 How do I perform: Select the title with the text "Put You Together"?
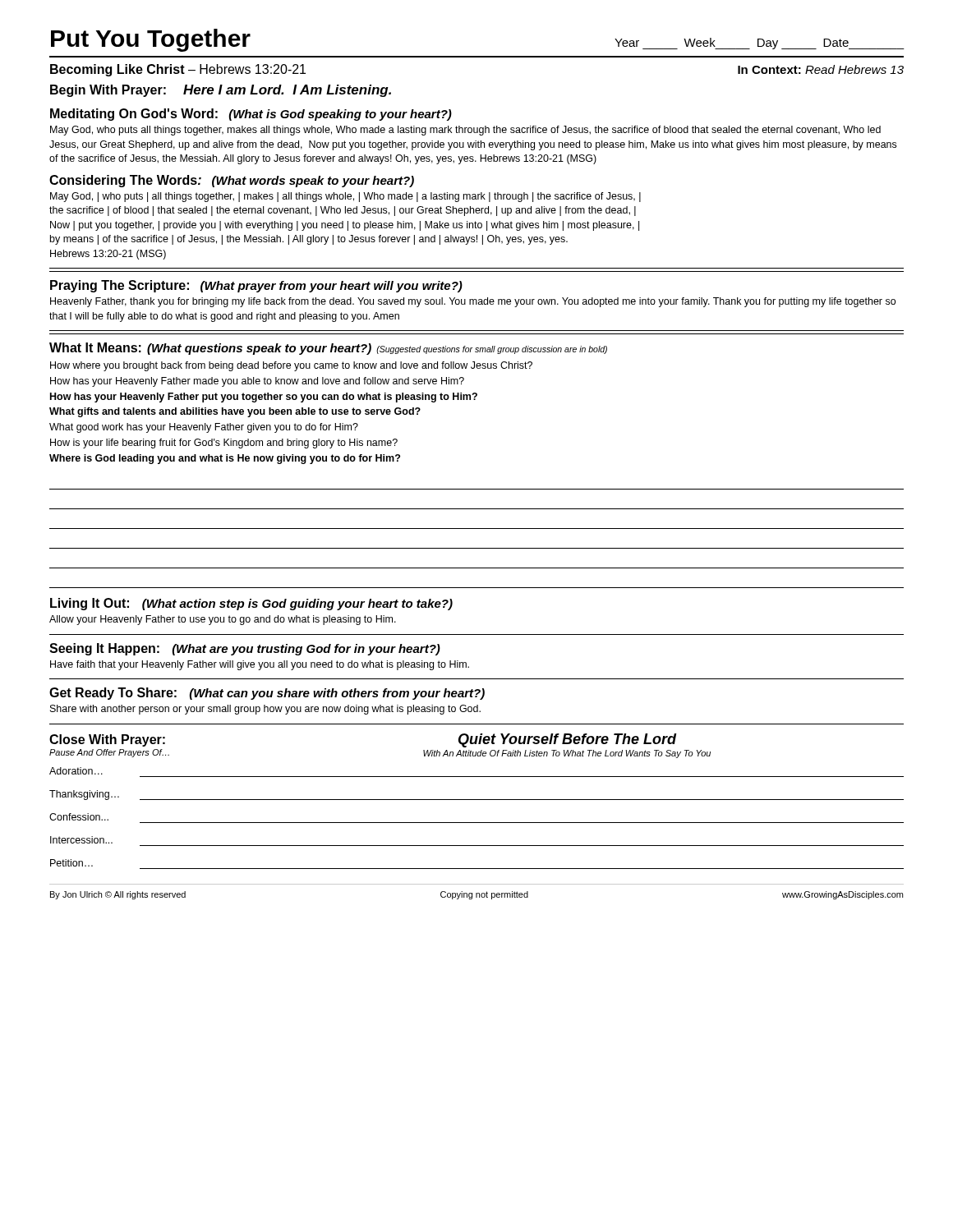pyautogui.click(x=150, y=38)
